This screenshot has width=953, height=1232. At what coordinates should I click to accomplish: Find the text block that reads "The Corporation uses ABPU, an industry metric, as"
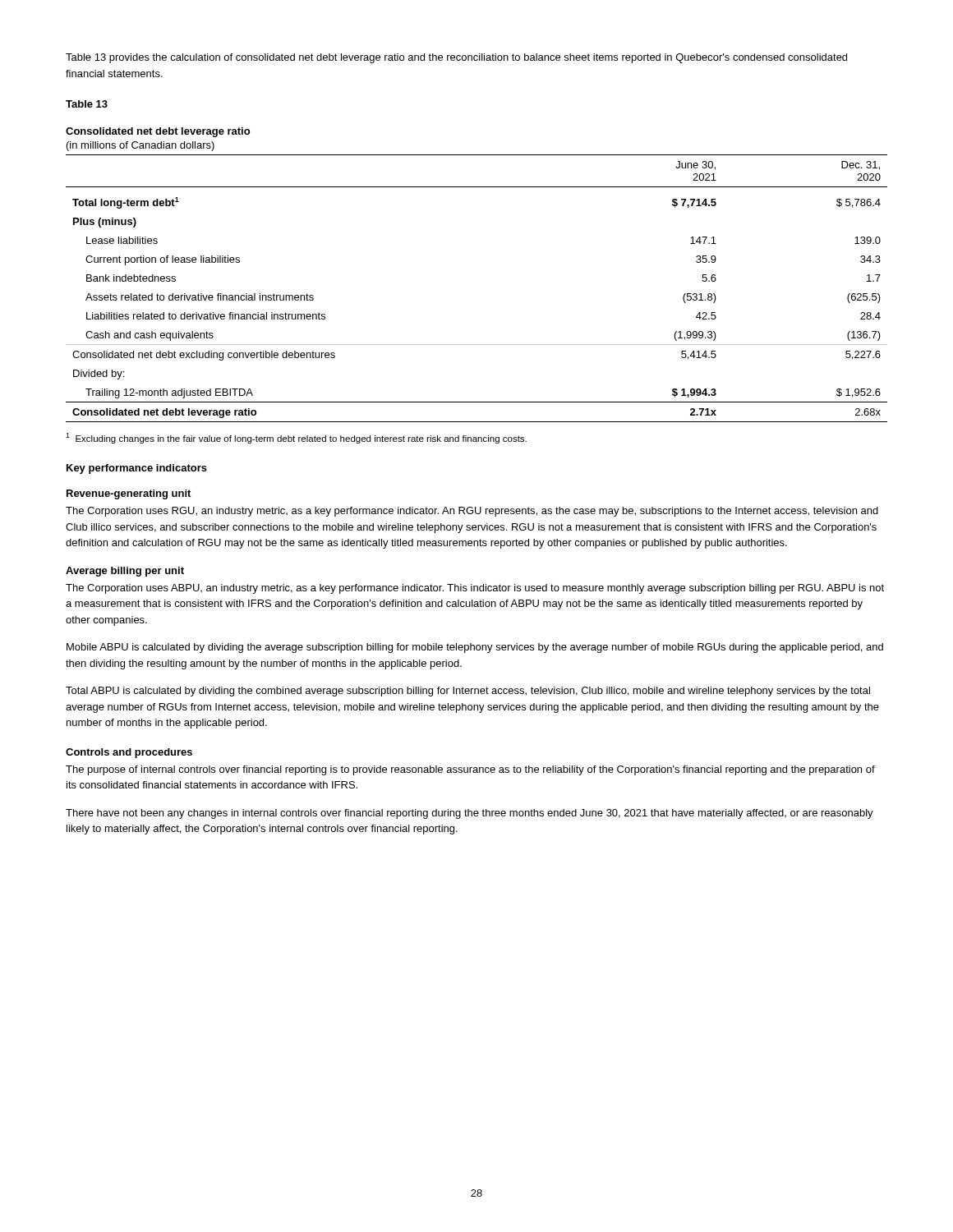point(475,603)
